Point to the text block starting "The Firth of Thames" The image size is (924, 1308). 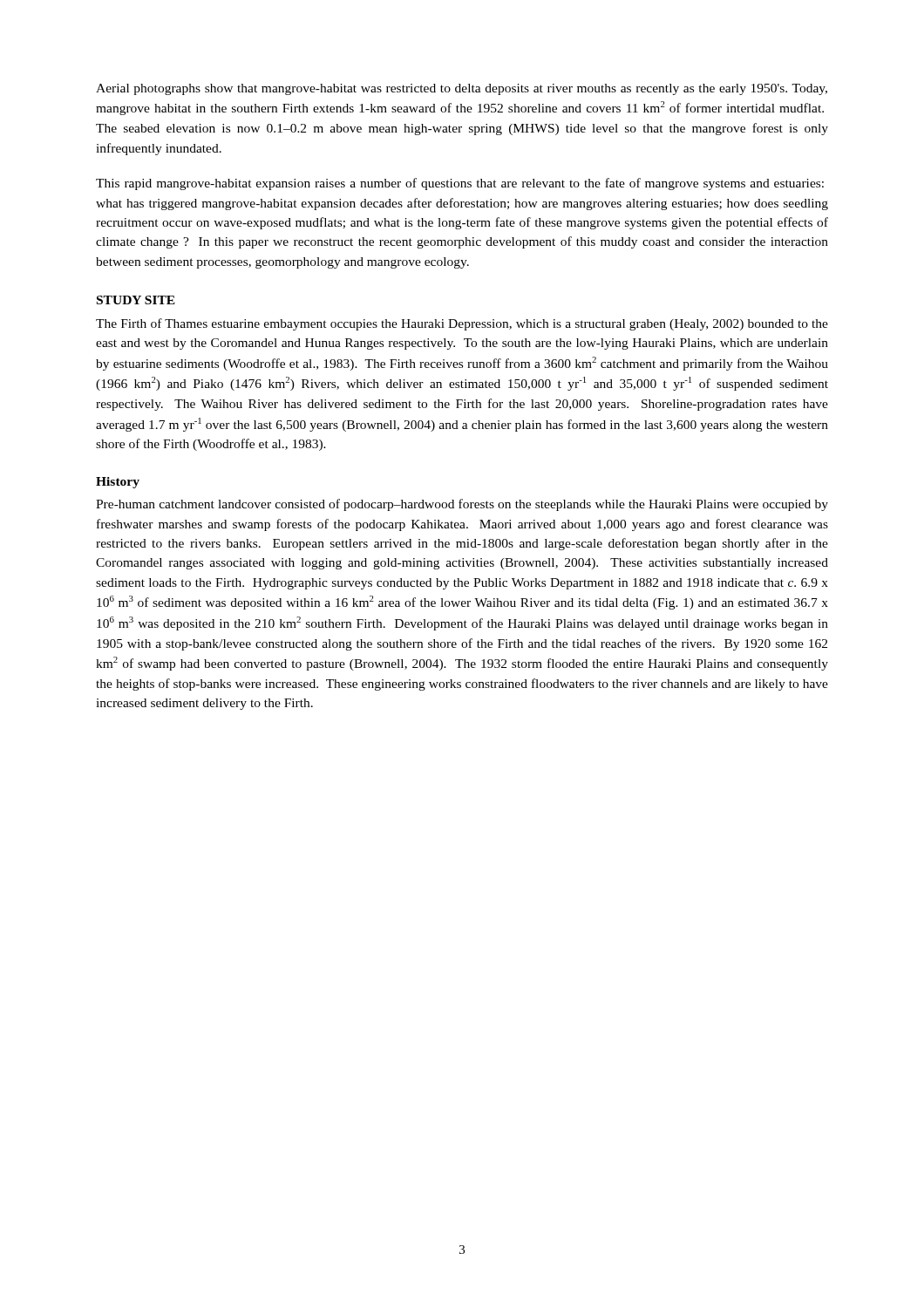[462, 383]
